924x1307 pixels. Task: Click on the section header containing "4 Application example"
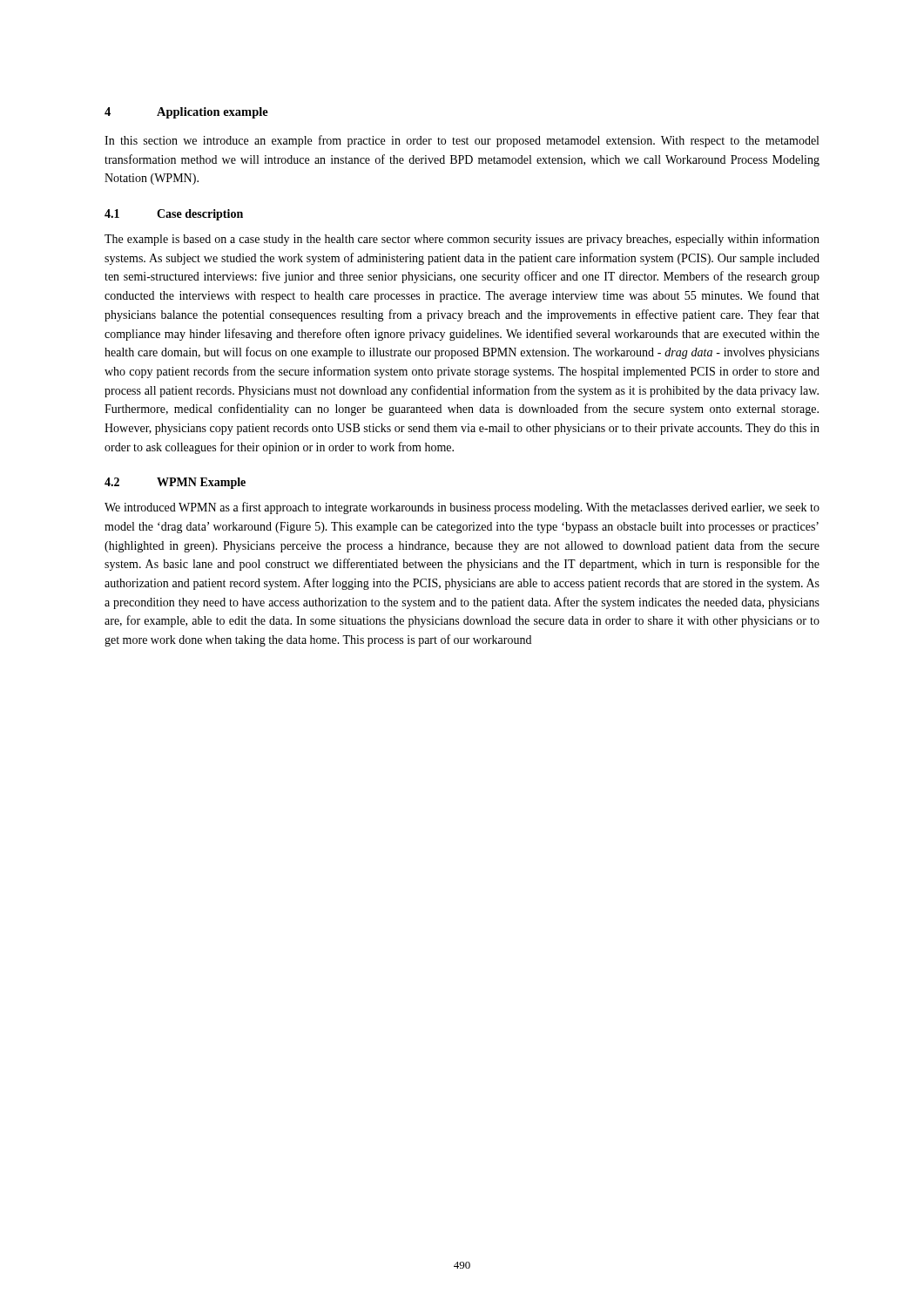tap(186, 112)
